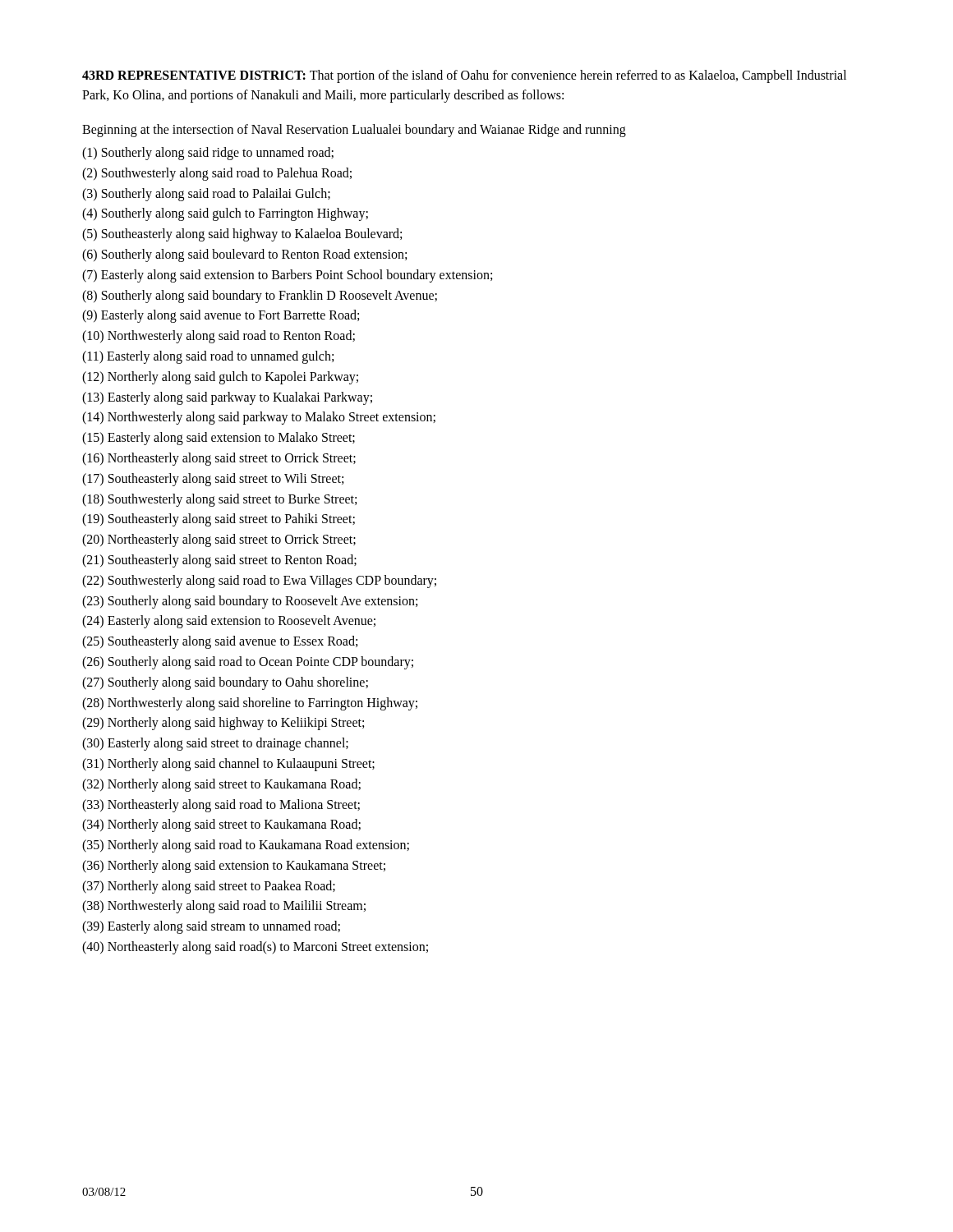Click on the list item with the text "(13) Easterly along"
Screen dimensions: 1232x953
[x=228, y=397]
